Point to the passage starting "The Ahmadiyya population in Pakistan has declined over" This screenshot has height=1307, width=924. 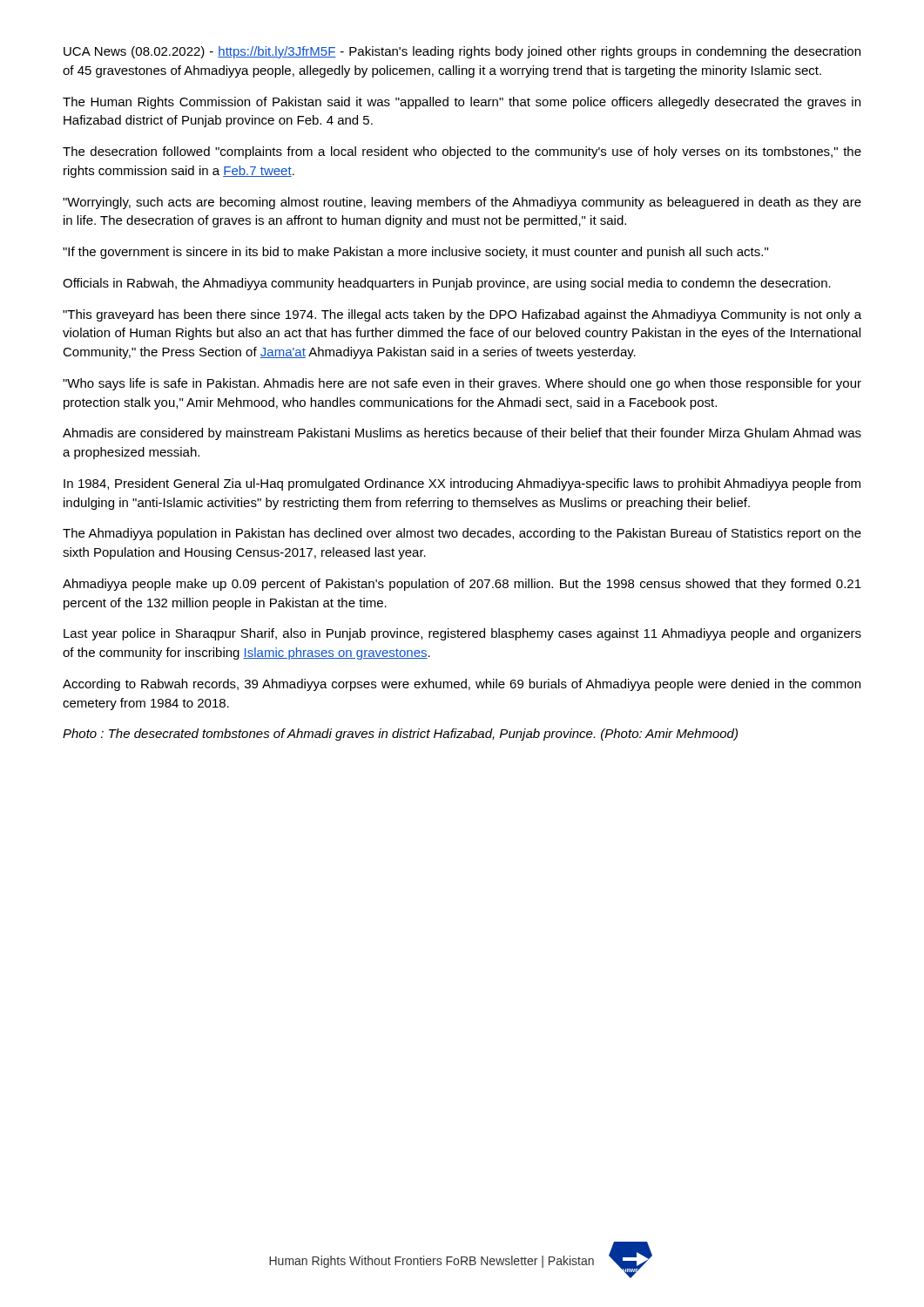(x=462, y=543)
